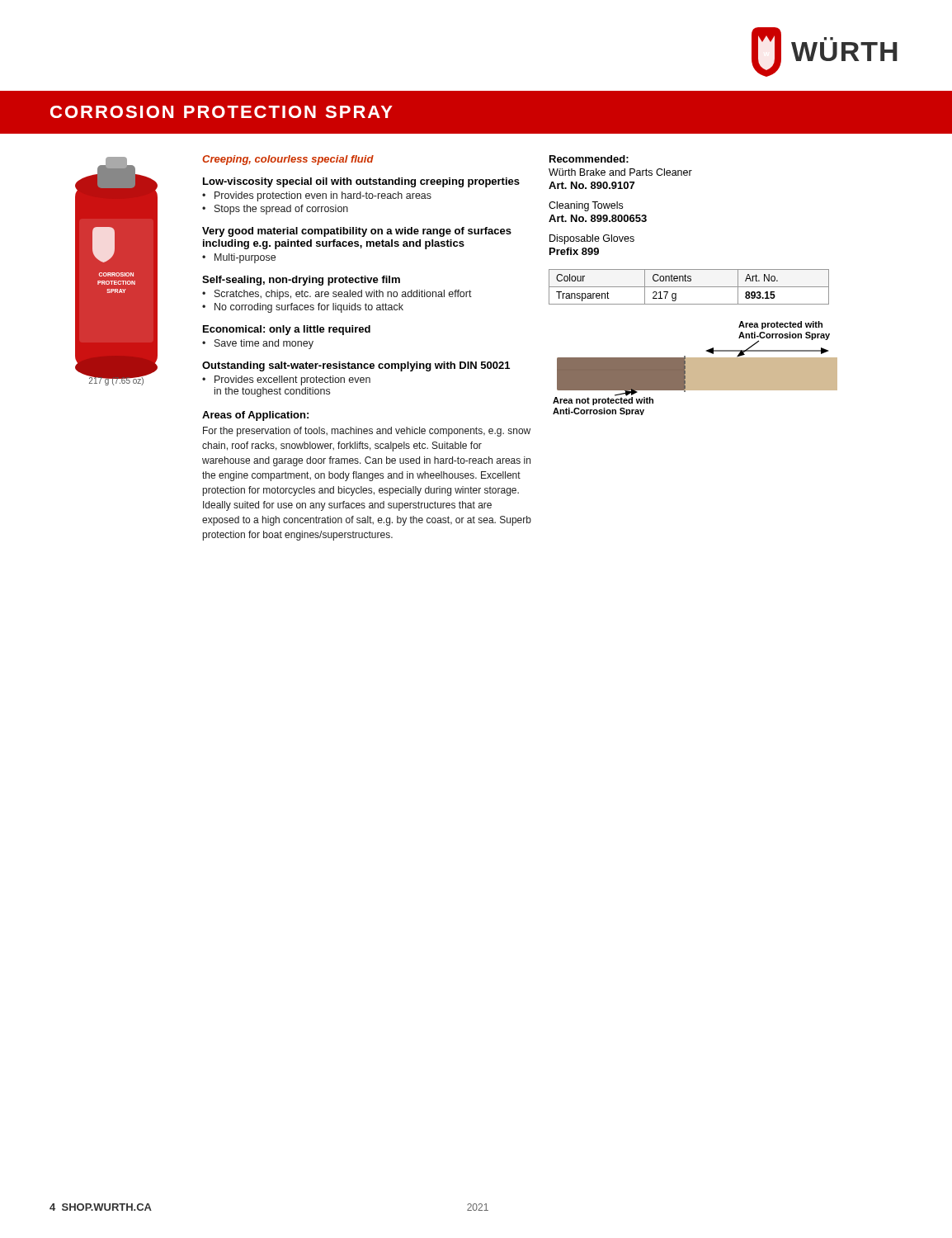This screenshot has height=1238, width=952.
Task: Find the logo
Action: 828,52
